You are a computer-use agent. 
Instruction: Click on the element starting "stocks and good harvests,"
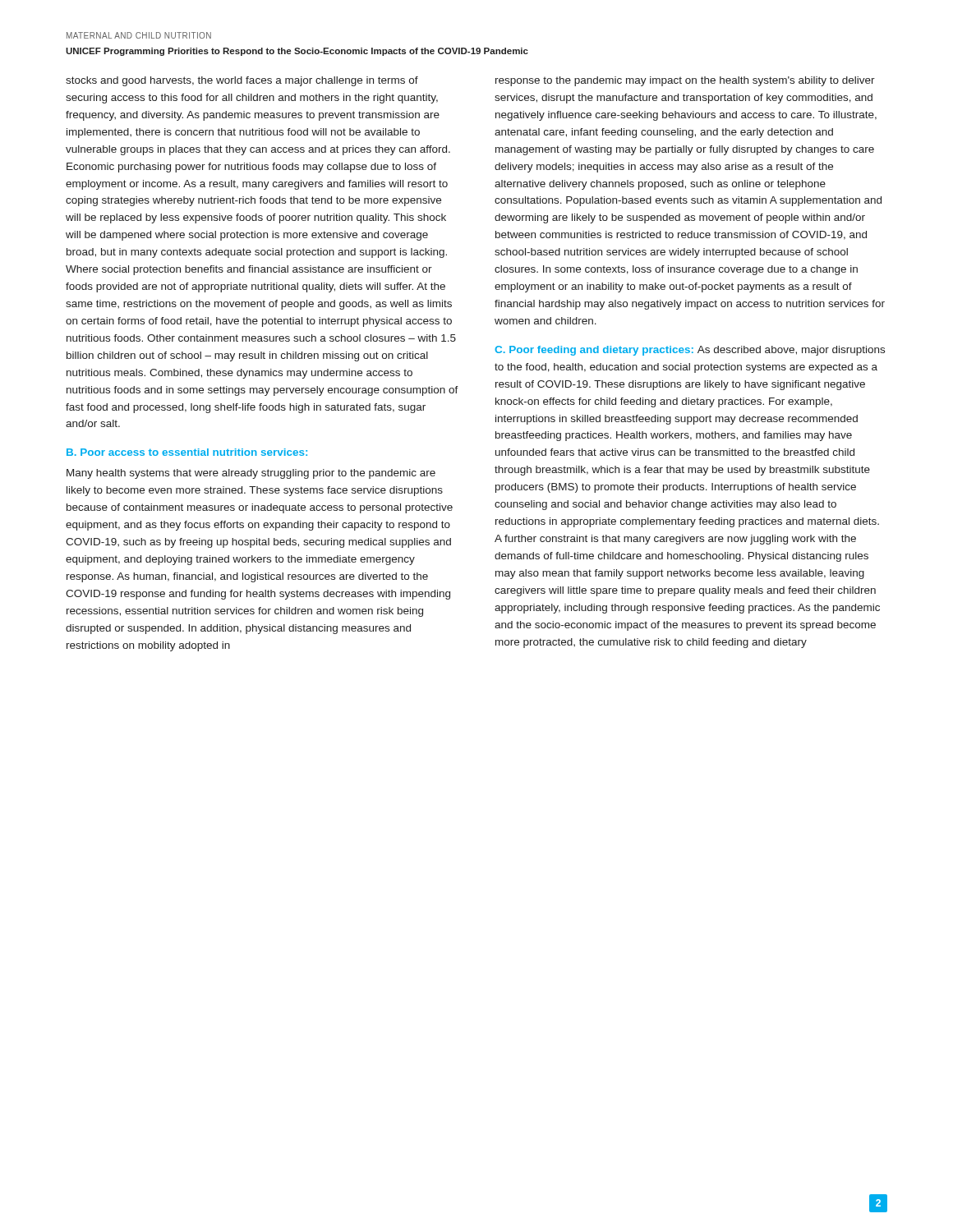[262, 253]
